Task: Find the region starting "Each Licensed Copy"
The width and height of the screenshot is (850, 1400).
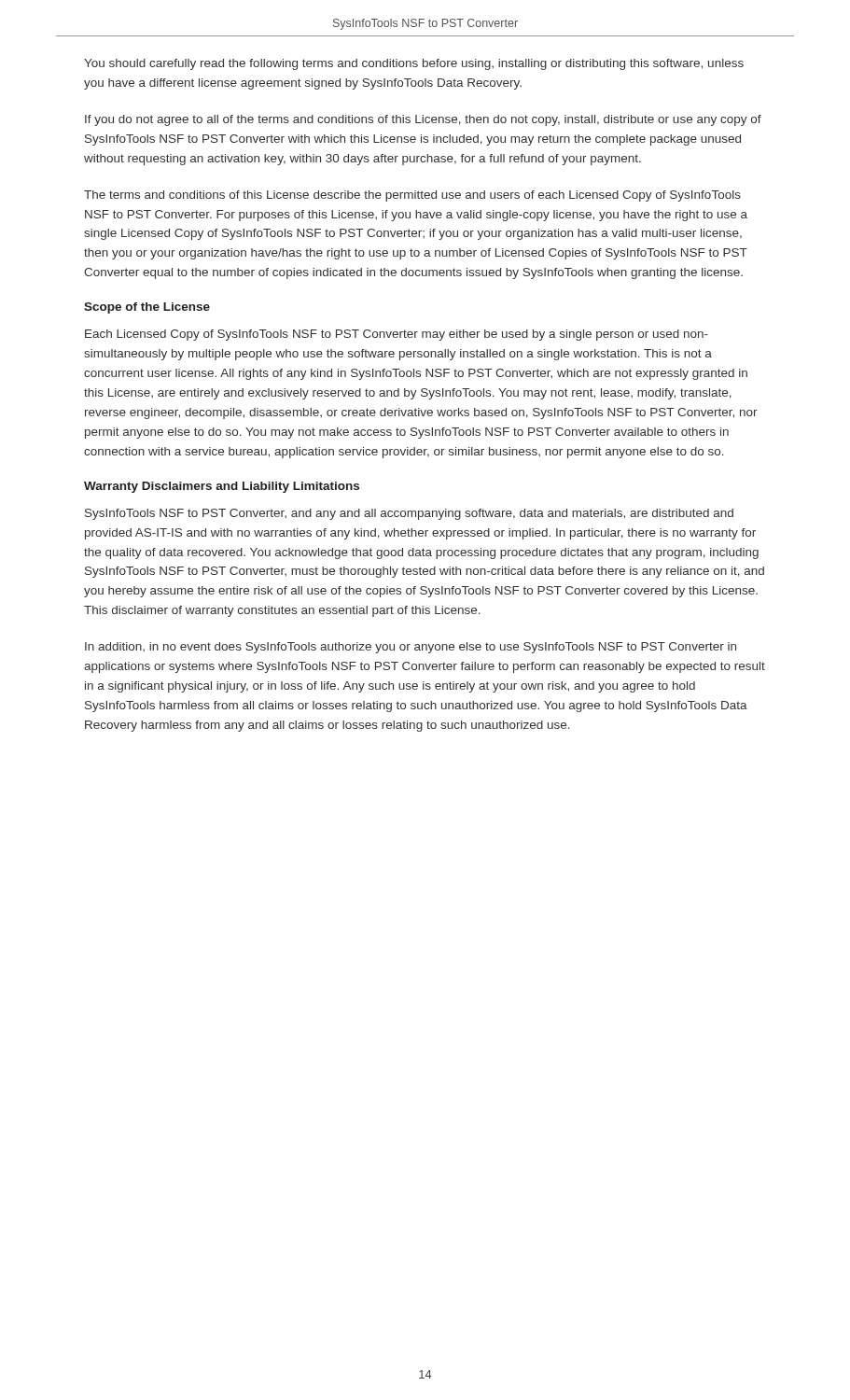Action: tap(421, 392)
